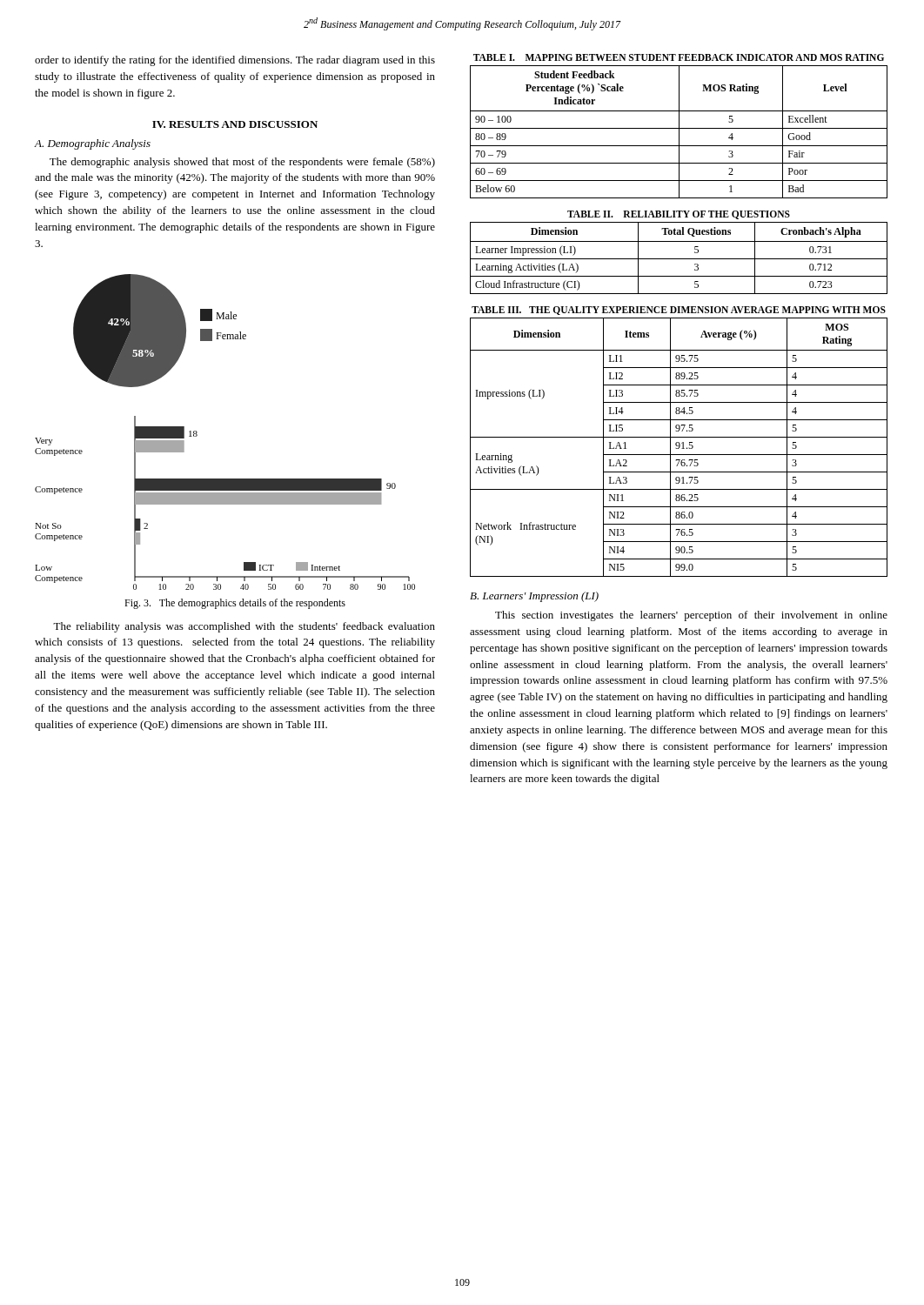The width and height of the screenshot is (924, 1305).
Task: Find the bar chart
Action: pyautogui.click(x=235, y=500)
